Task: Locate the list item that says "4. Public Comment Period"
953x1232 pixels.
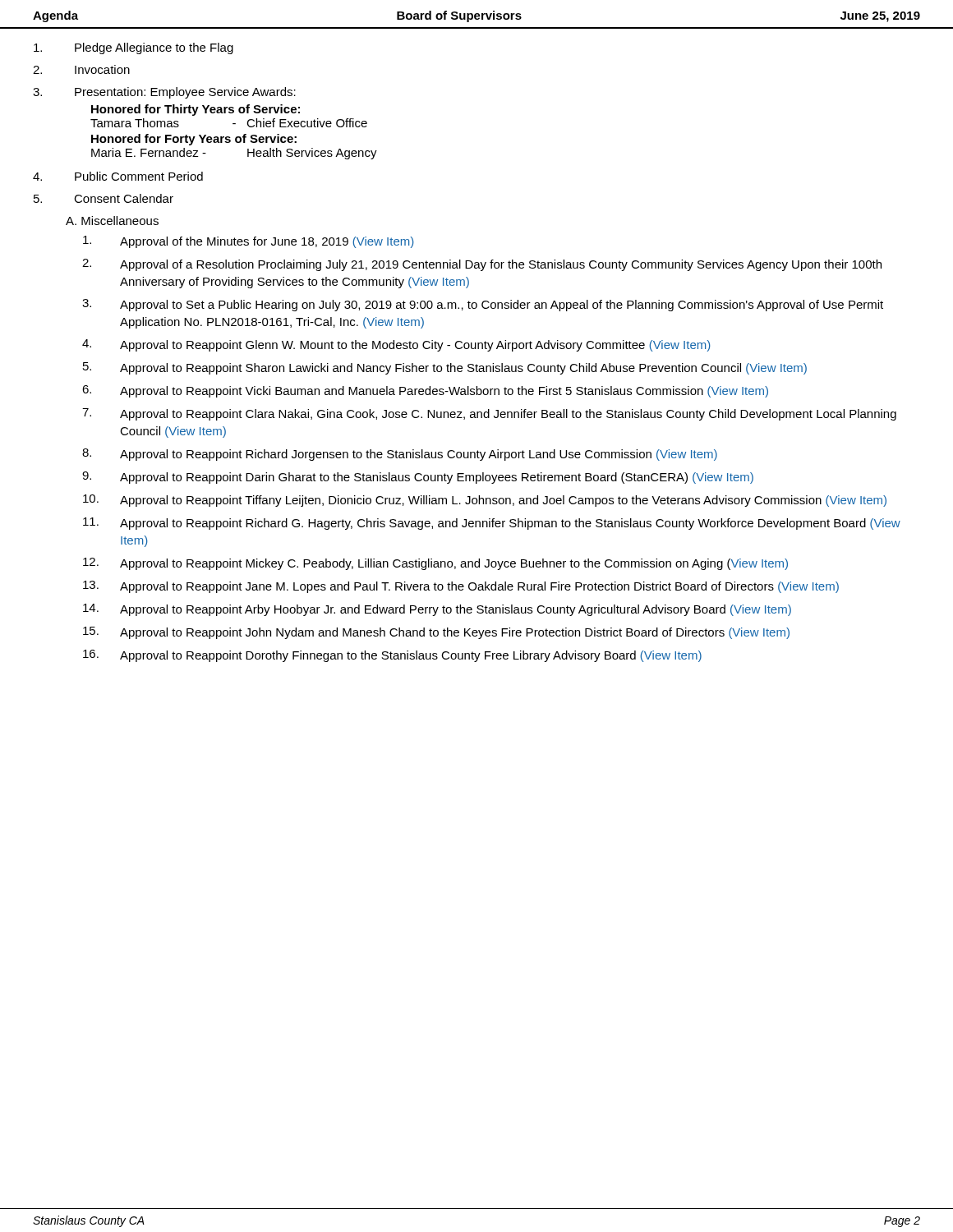Action: [118, 176]
